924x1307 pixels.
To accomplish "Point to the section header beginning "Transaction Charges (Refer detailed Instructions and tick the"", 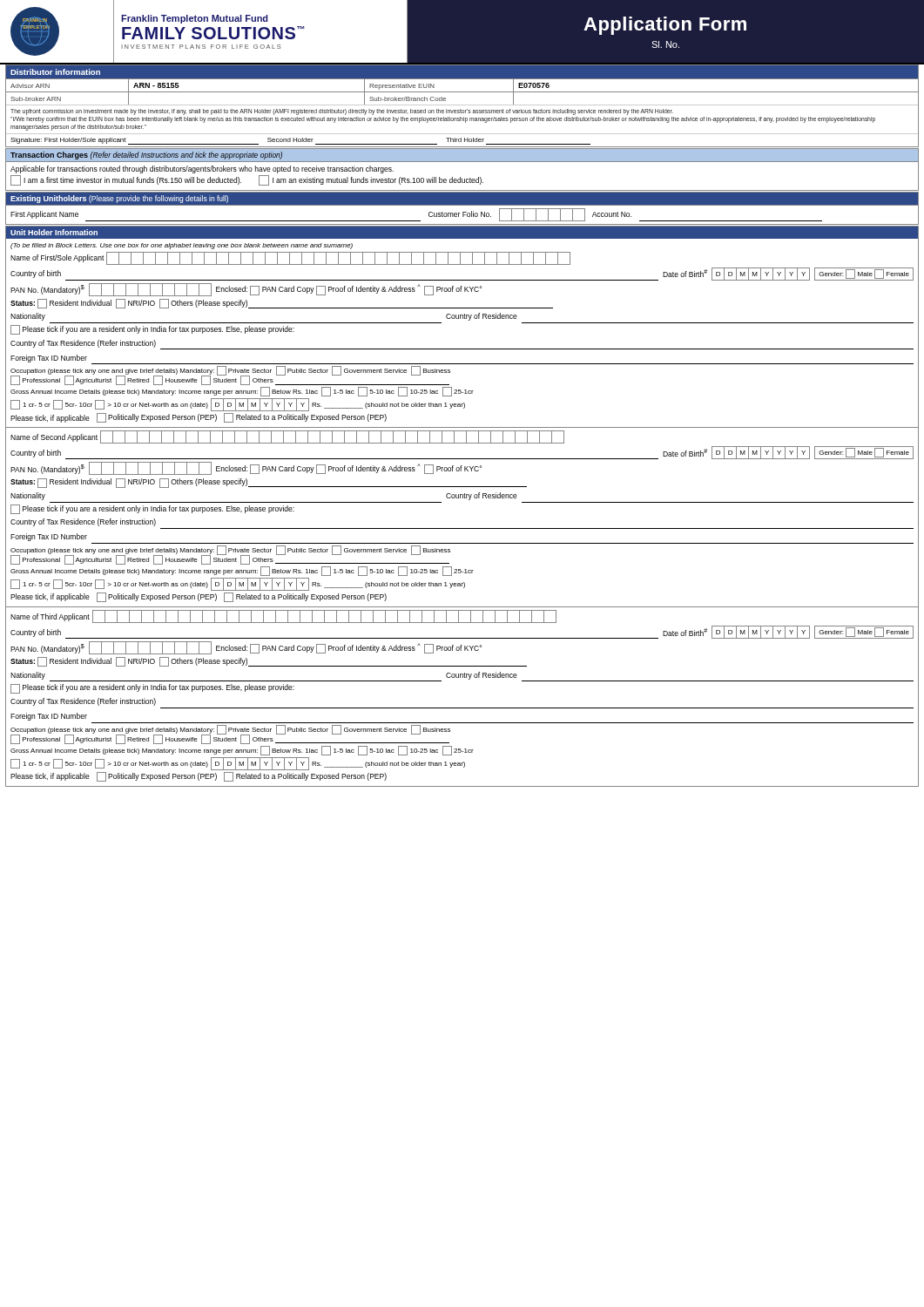I will pyautogui.click(x=147, y=155).
